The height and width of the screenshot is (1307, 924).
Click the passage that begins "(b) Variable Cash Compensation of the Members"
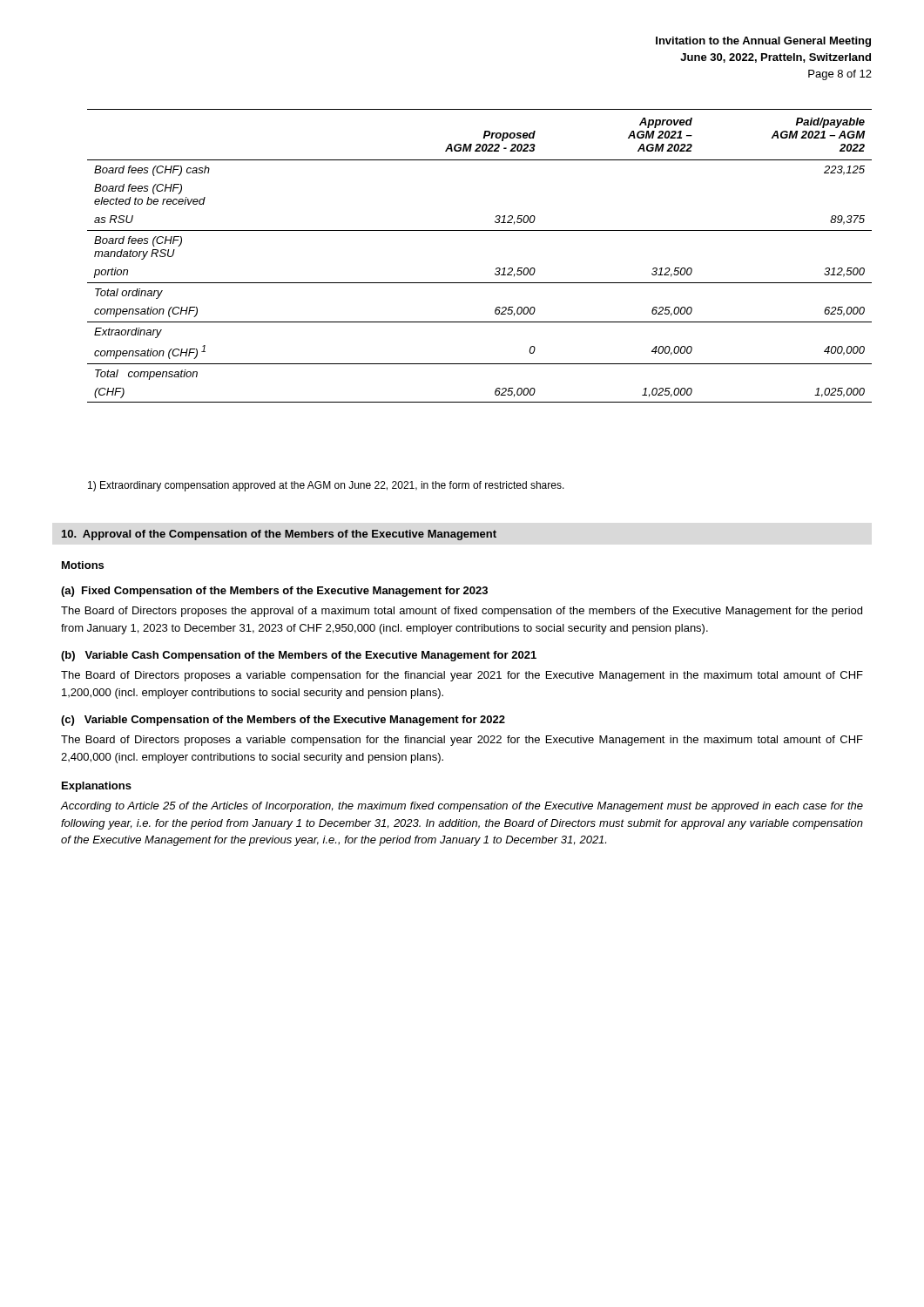[x=299, y=655]
